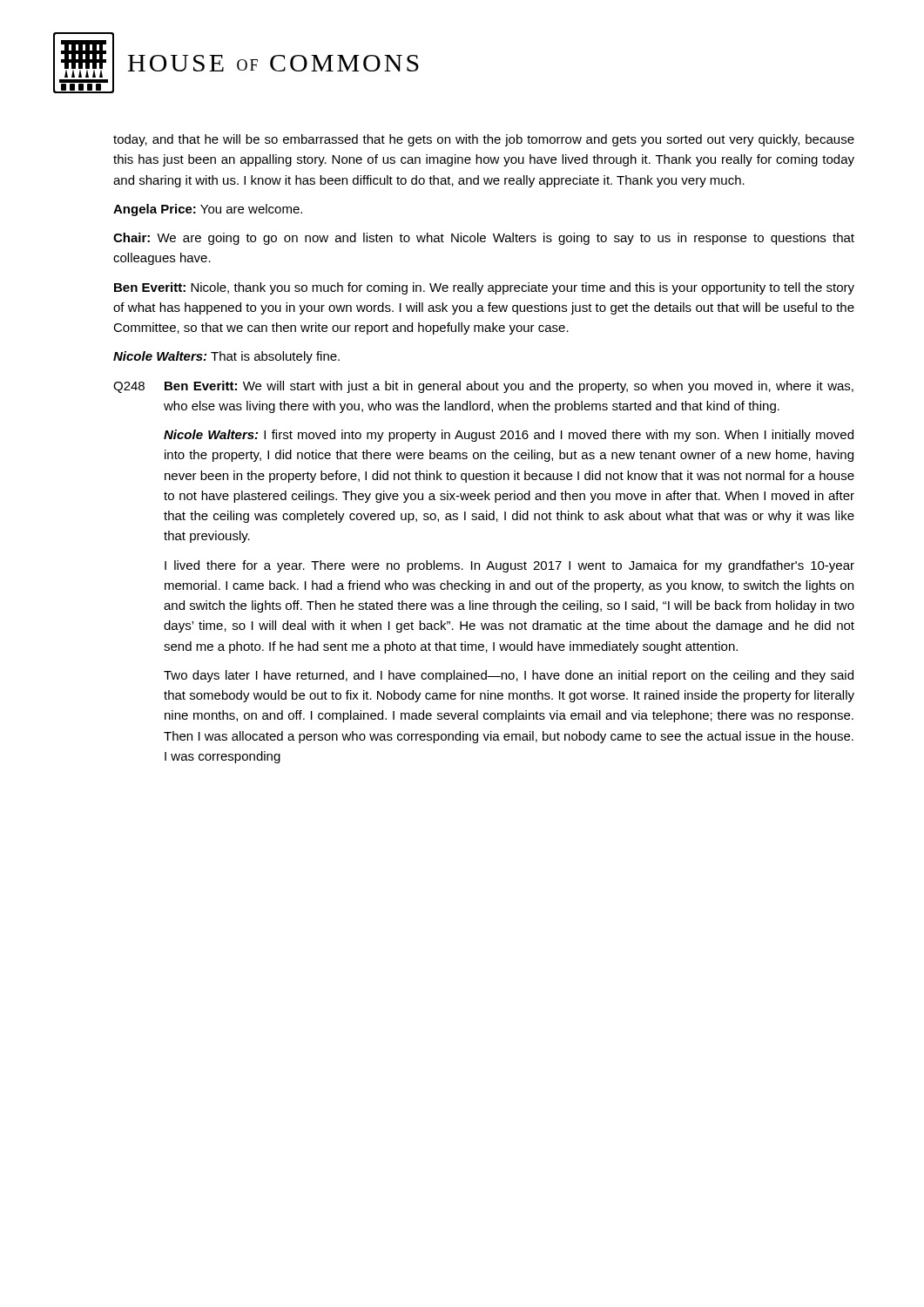Select the region starting "Angela Price: You are welcome."
The height and width of the screenshot is (1307, 924).
pyautogui.click(x=208, y=208)
